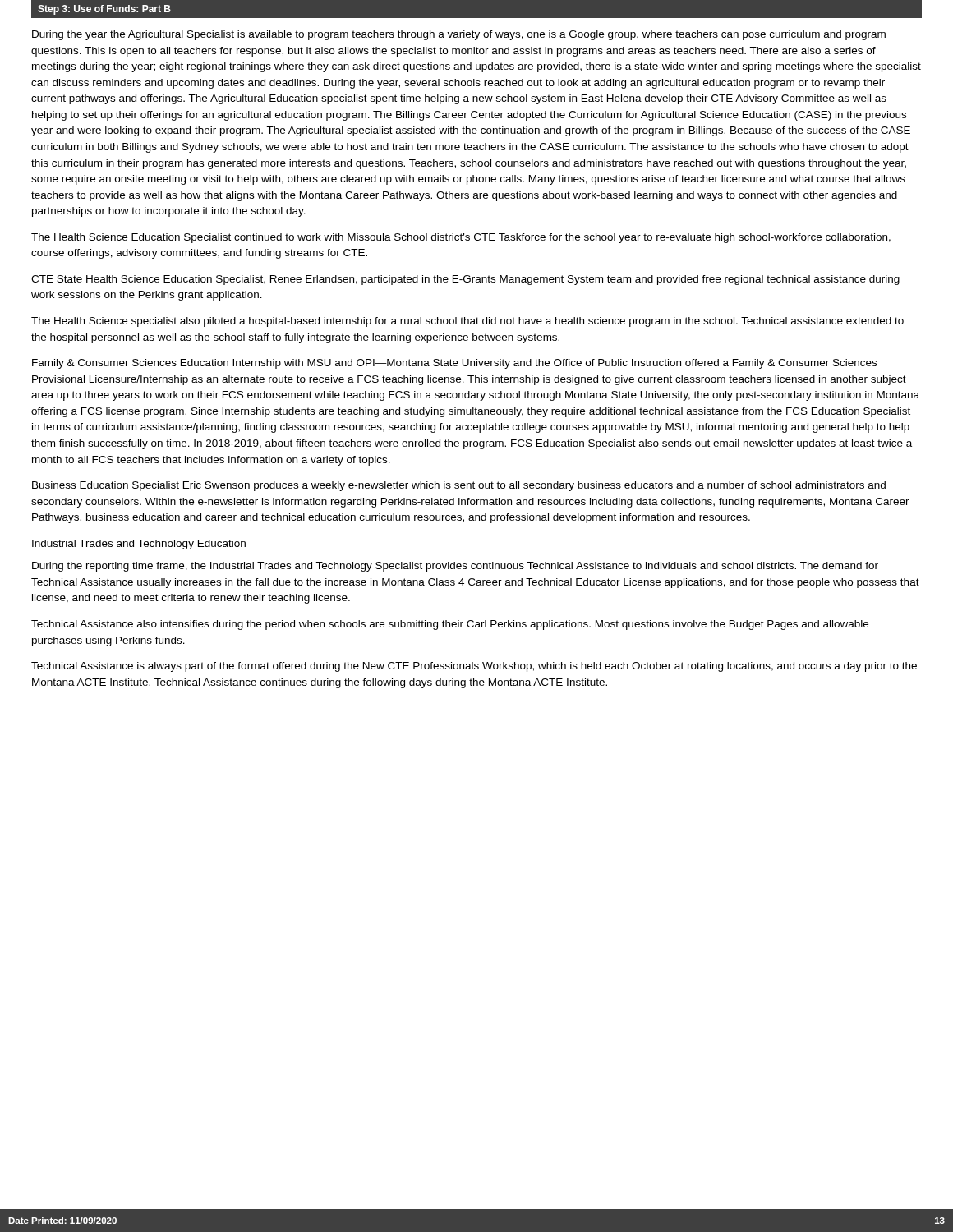Click where it says "Step 3: Use of Funds: Part B"
Image resolution: width=953 pixels, height=1232 pixels.
pos(476,9)
